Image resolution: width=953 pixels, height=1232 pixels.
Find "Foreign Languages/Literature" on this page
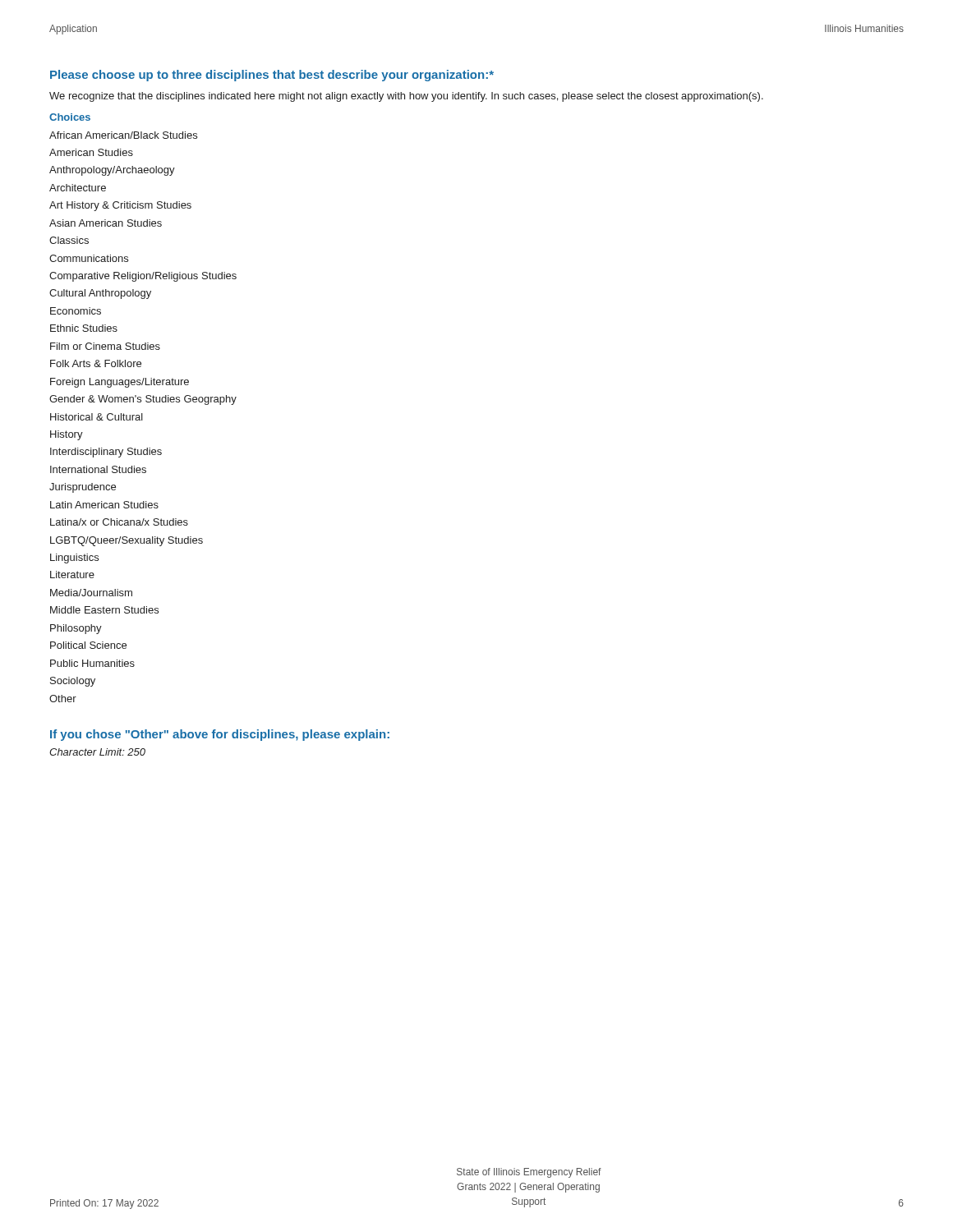point(119,381)
